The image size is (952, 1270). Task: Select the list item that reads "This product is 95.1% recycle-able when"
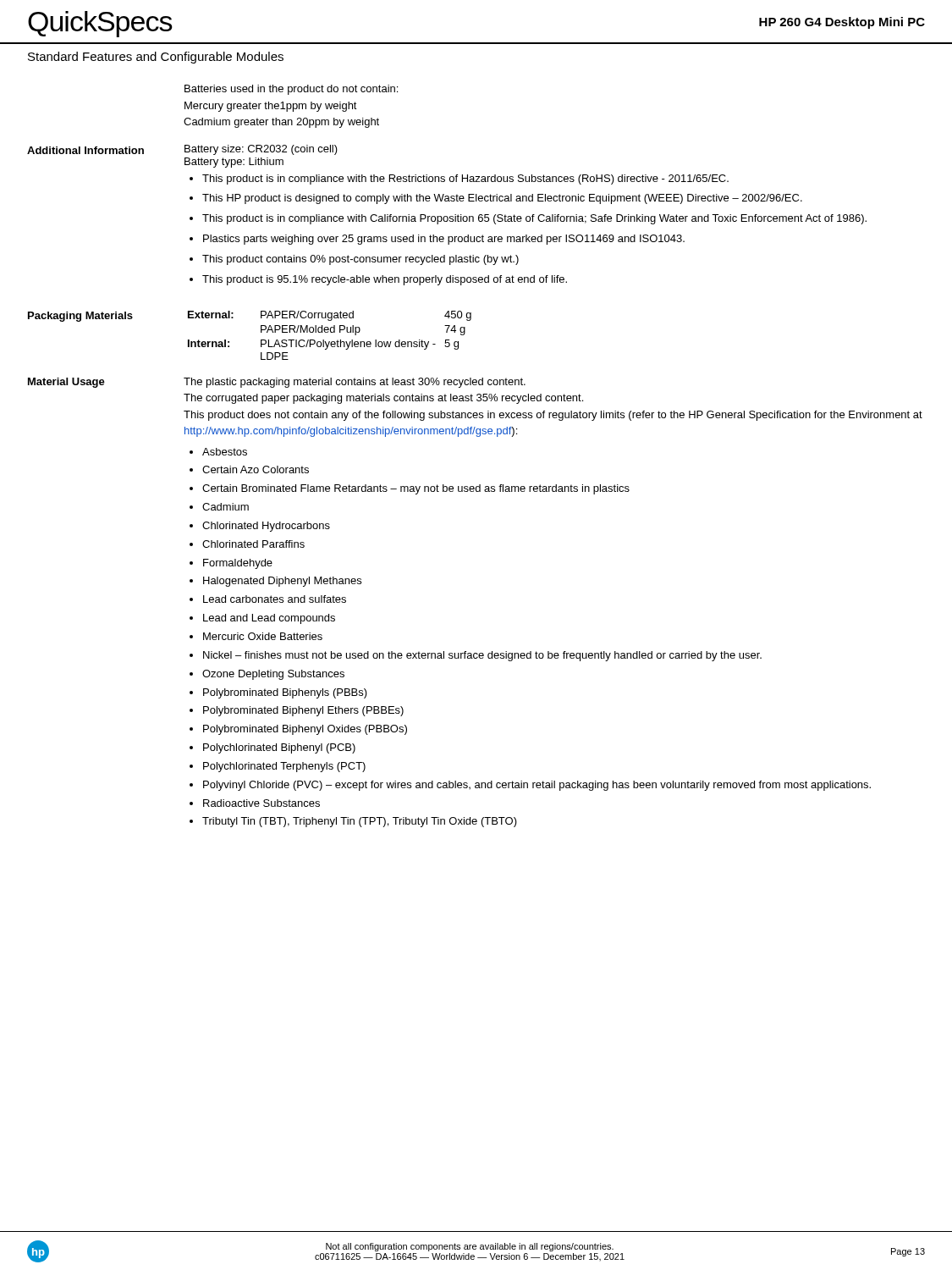385,279
